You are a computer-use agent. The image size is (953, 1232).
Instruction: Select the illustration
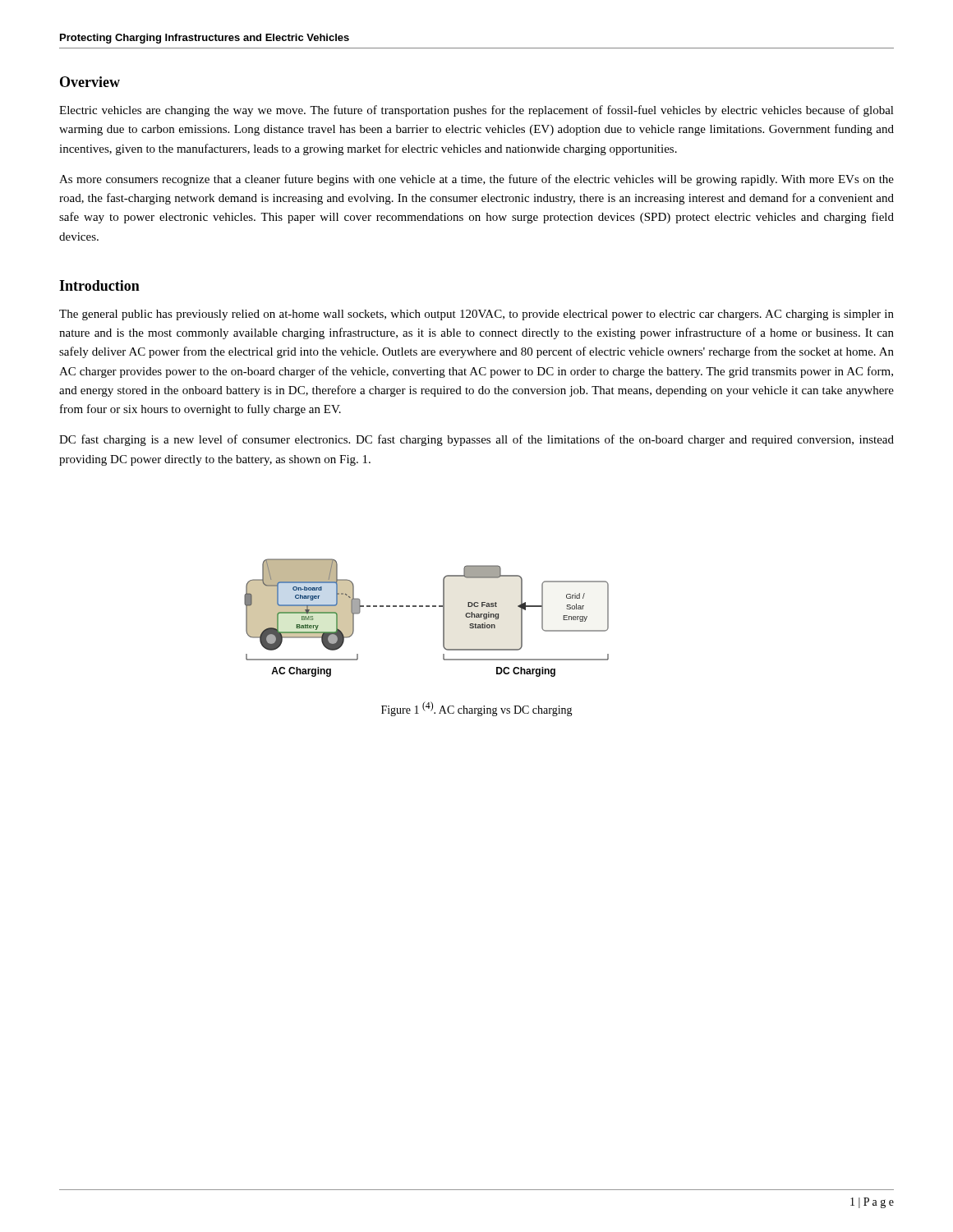click(x=476, y=598)
